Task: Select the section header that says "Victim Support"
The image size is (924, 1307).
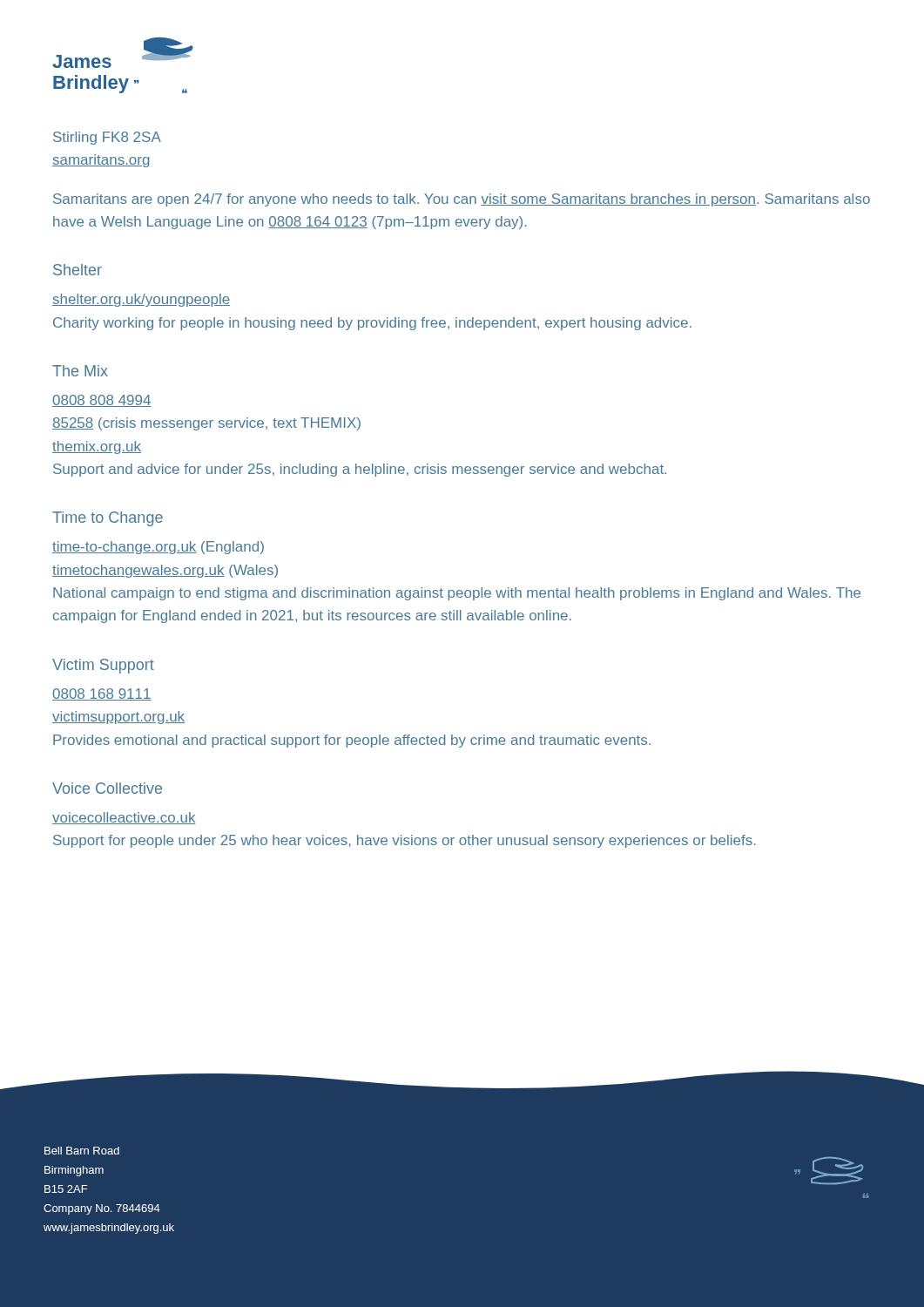Action: (103, 665)
